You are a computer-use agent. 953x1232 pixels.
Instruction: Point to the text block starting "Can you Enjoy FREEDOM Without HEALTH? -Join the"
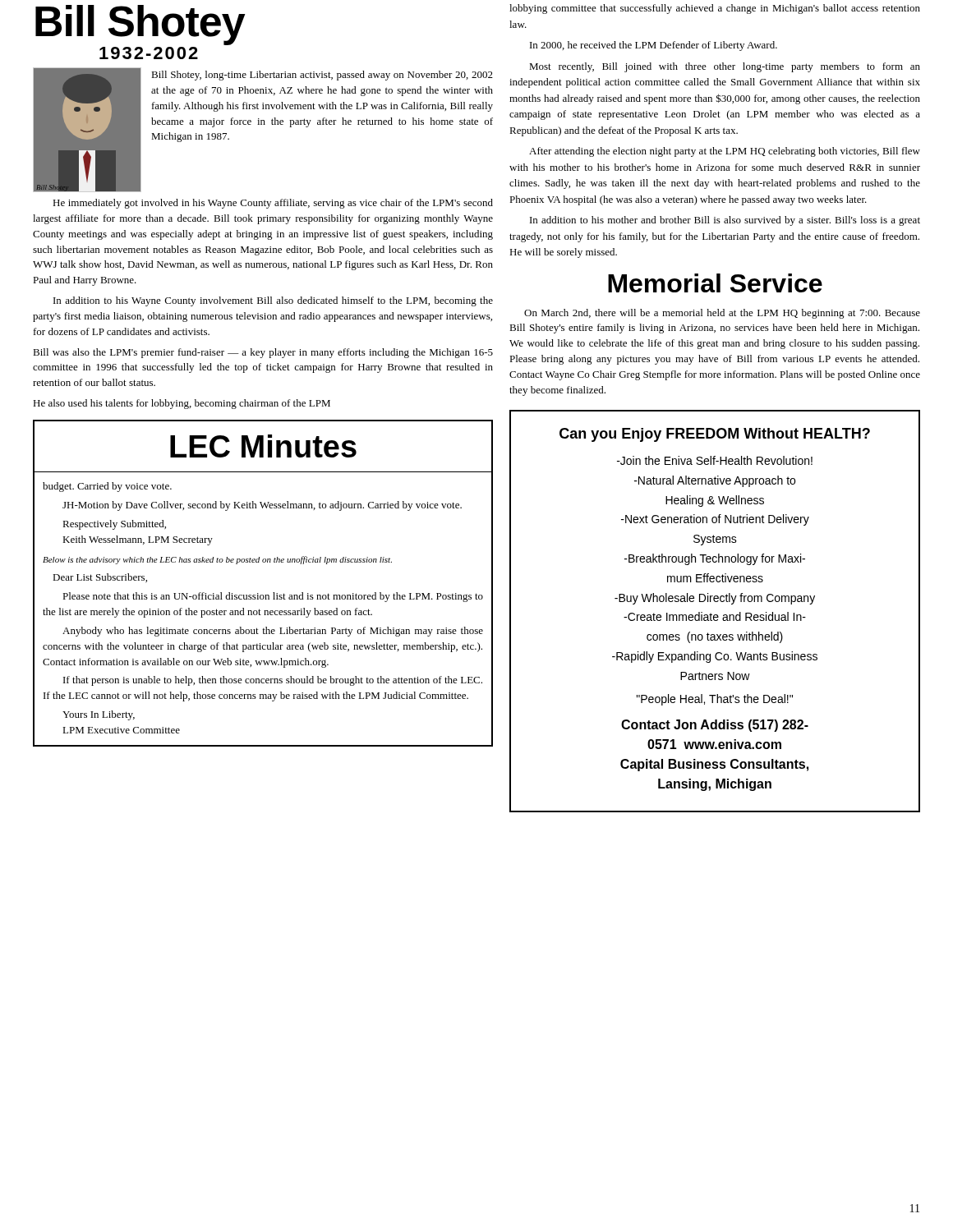click(715, 609)
